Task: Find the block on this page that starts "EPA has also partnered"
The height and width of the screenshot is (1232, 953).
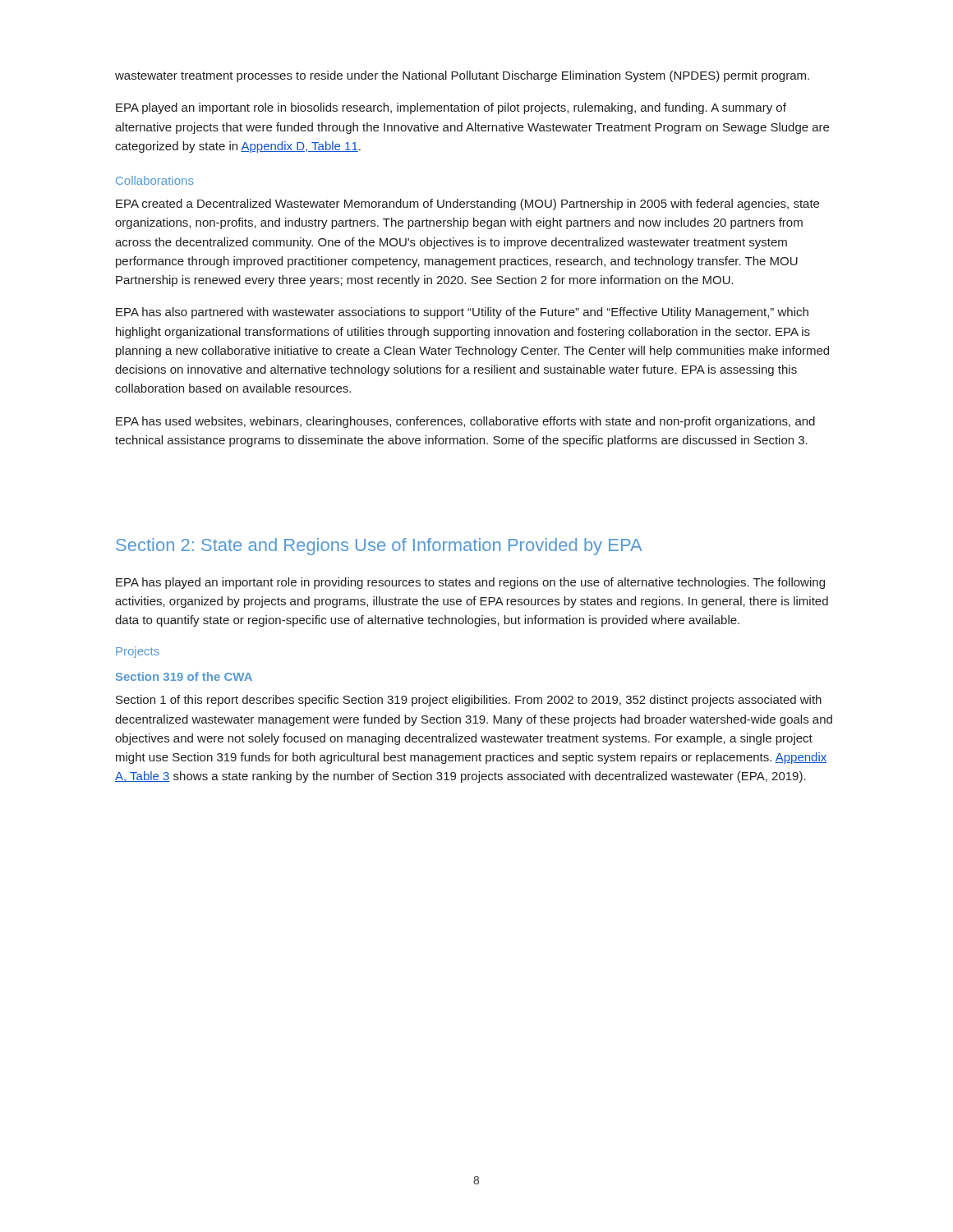Action: [472, 350]
